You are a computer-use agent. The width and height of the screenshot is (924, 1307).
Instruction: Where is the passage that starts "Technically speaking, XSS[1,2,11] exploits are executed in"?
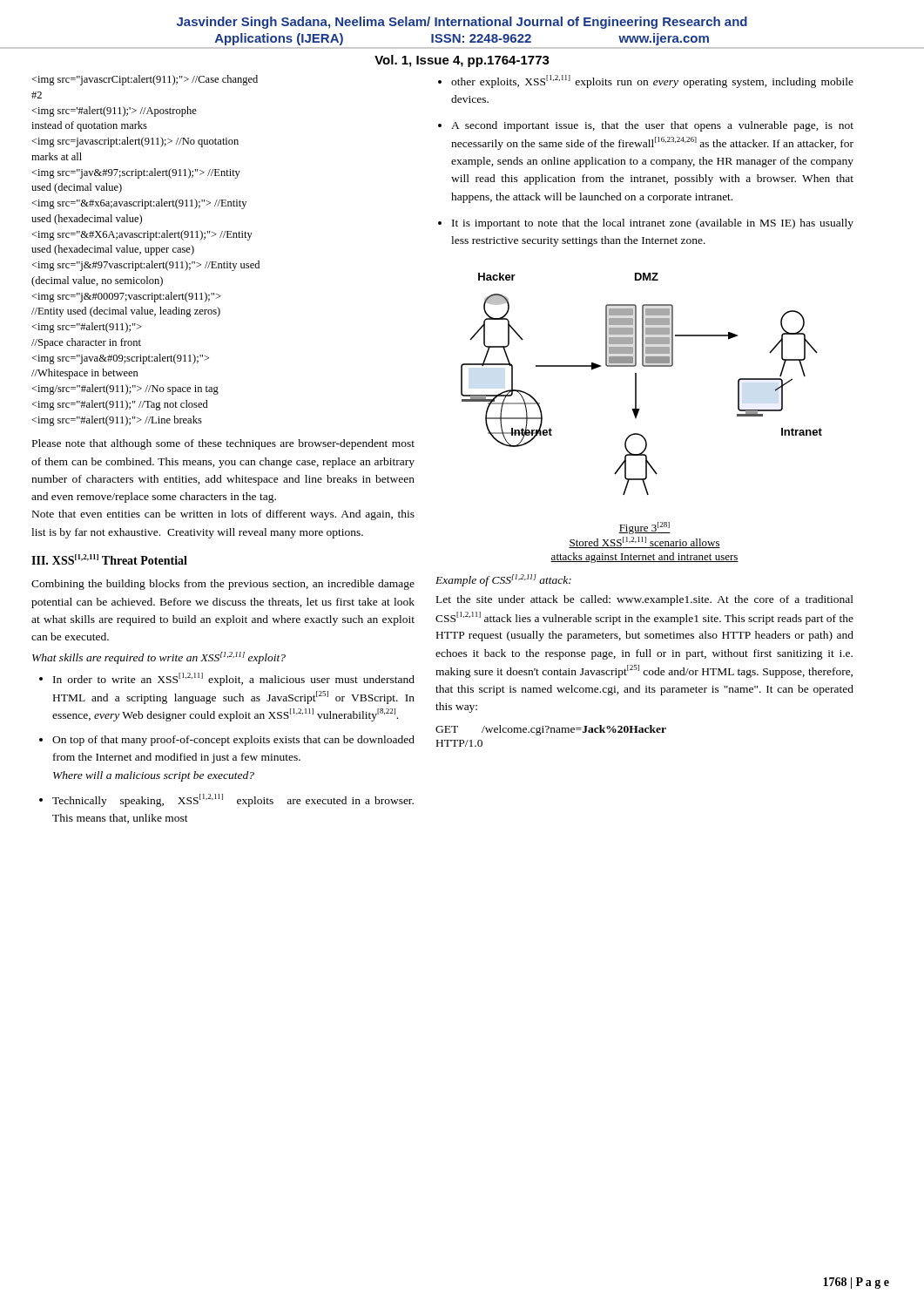click(x=233, y=808)
